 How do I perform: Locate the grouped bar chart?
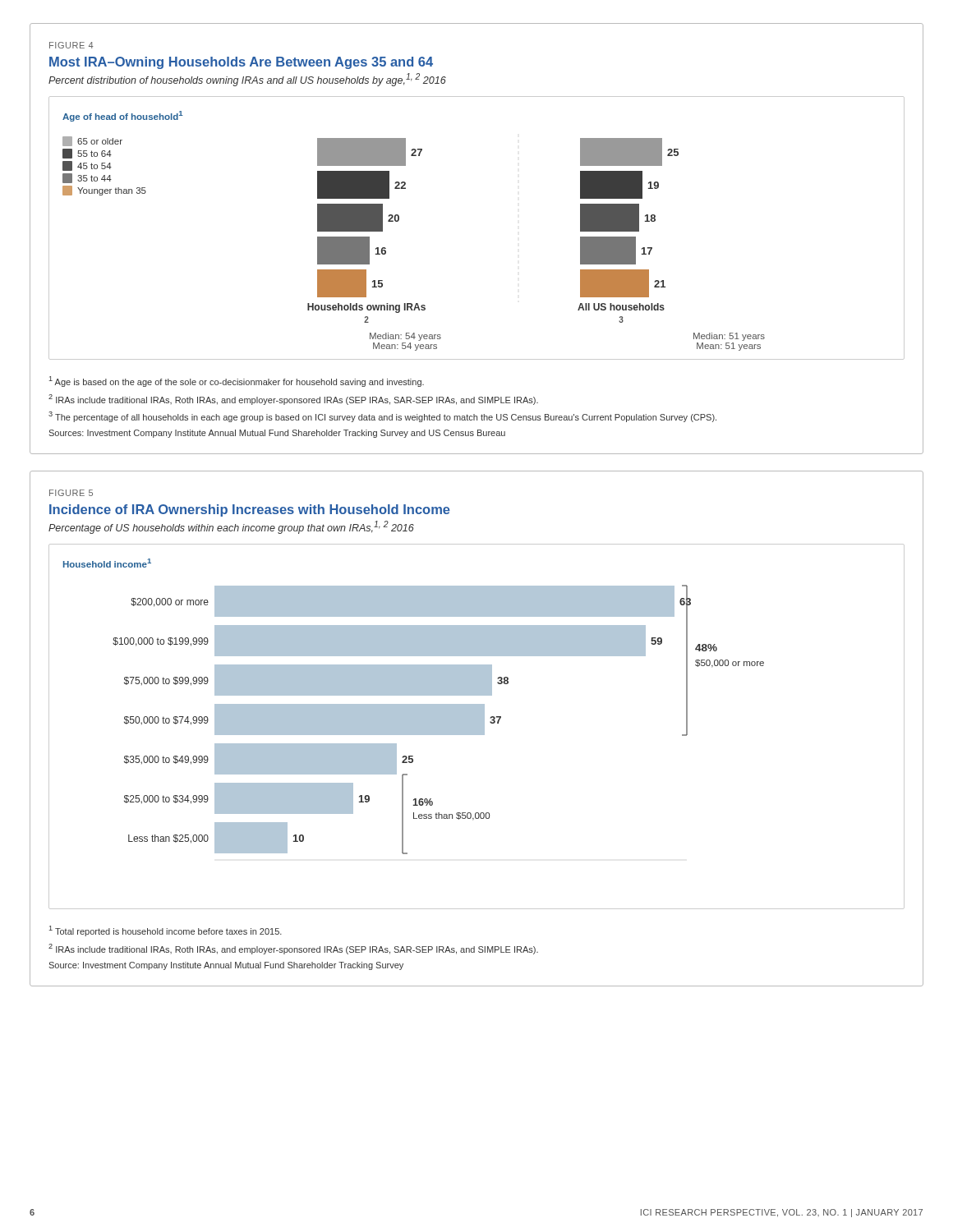click(x=534, y=240)
